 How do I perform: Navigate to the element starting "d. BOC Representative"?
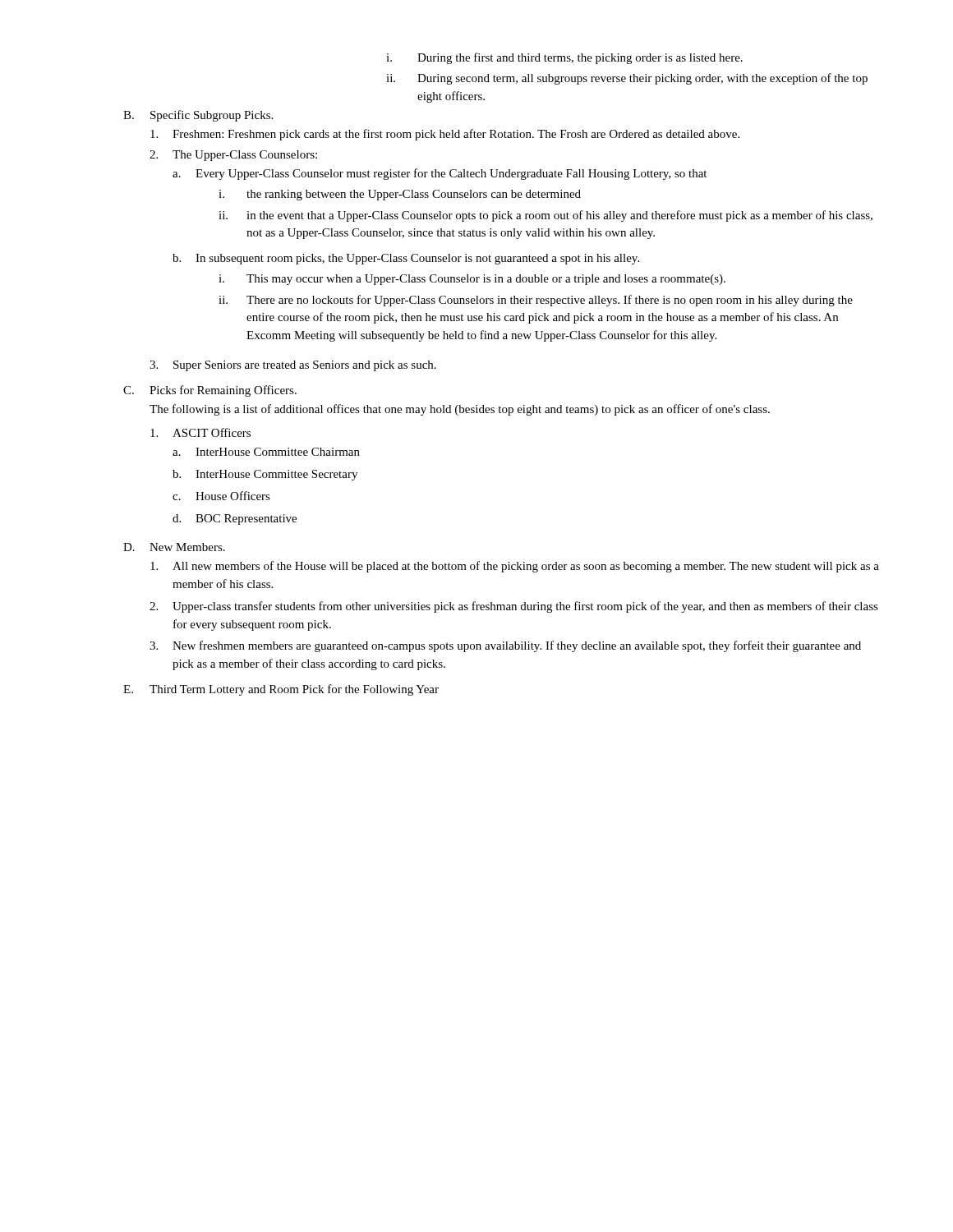tap(235, 519)
